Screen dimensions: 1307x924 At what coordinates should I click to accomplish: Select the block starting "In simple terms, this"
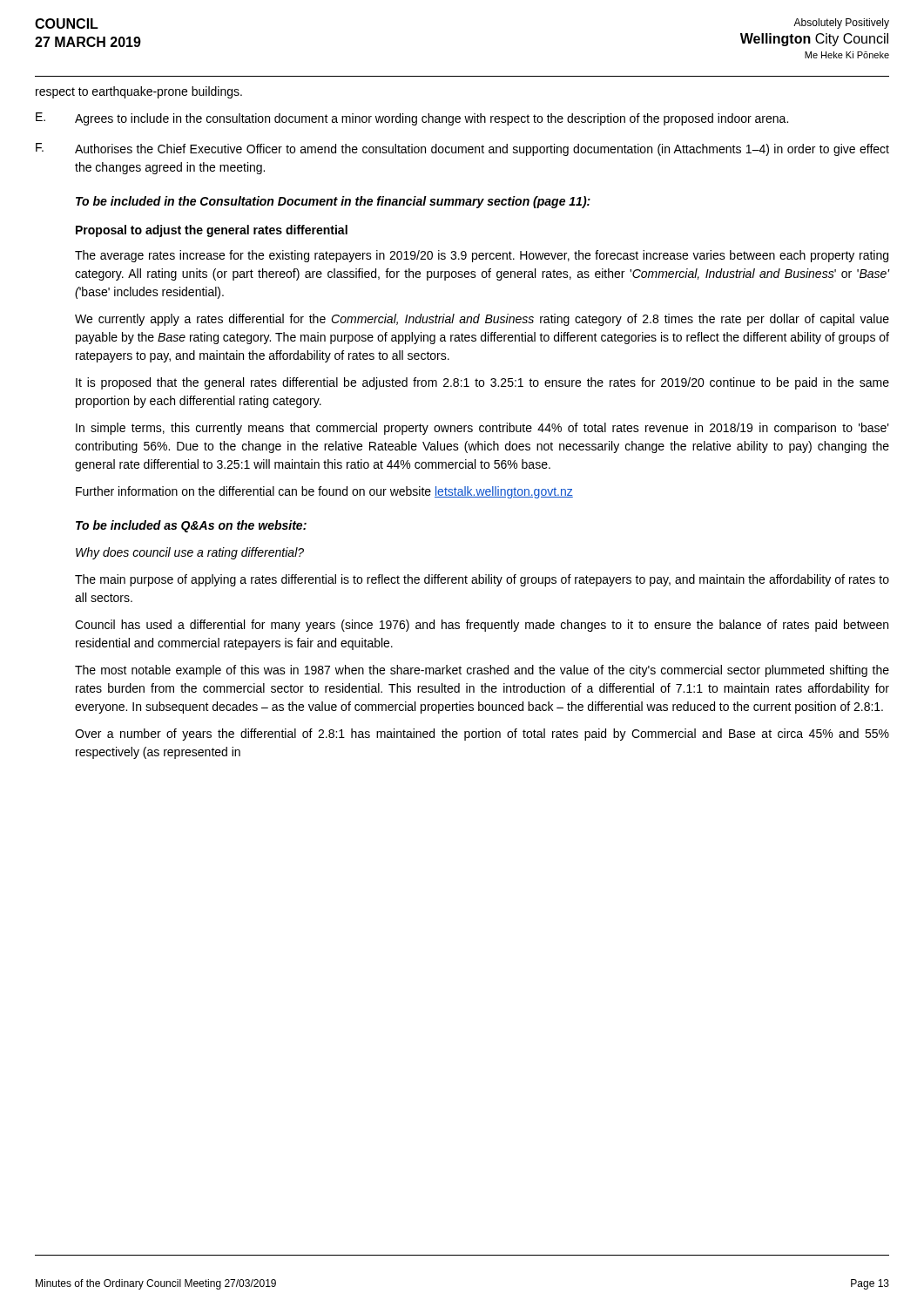(482, 446)
